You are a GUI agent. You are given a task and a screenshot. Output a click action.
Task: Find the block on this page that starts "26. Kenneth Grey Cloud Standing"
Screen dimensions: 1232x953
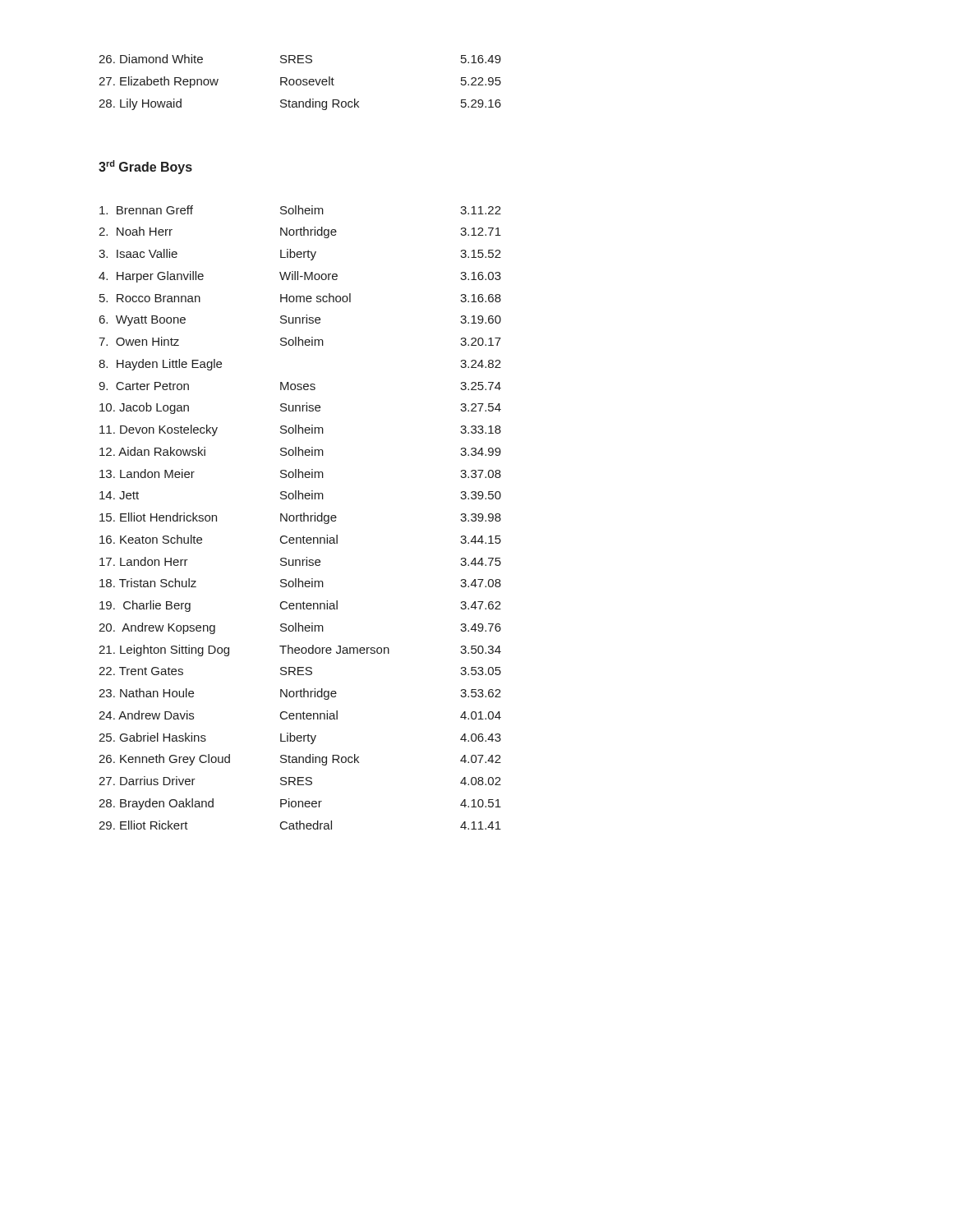(x=320, y=759)
